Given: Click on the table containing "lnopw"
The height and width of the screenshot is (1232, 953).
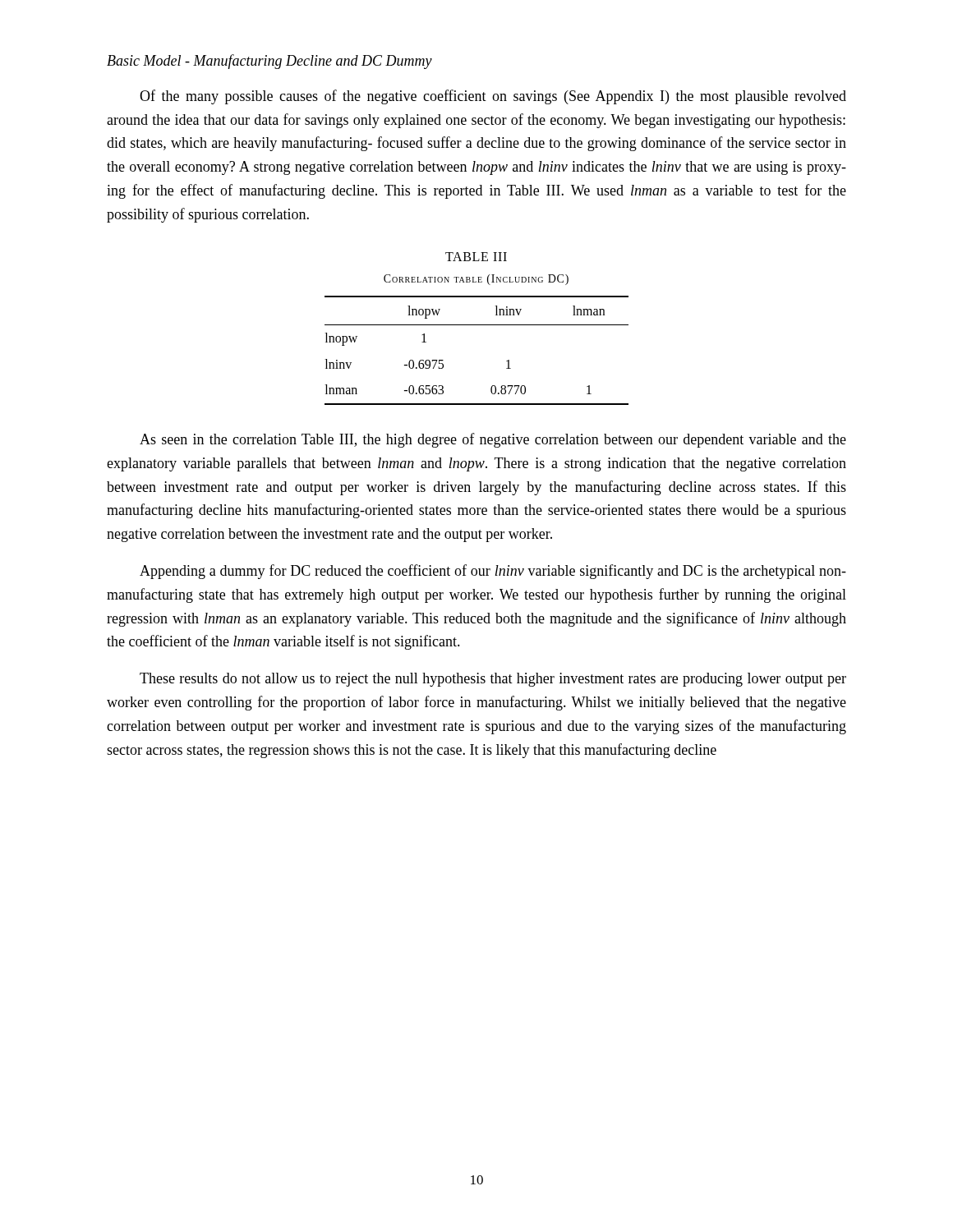Looking at the screenshot, I should coord(476,350).
